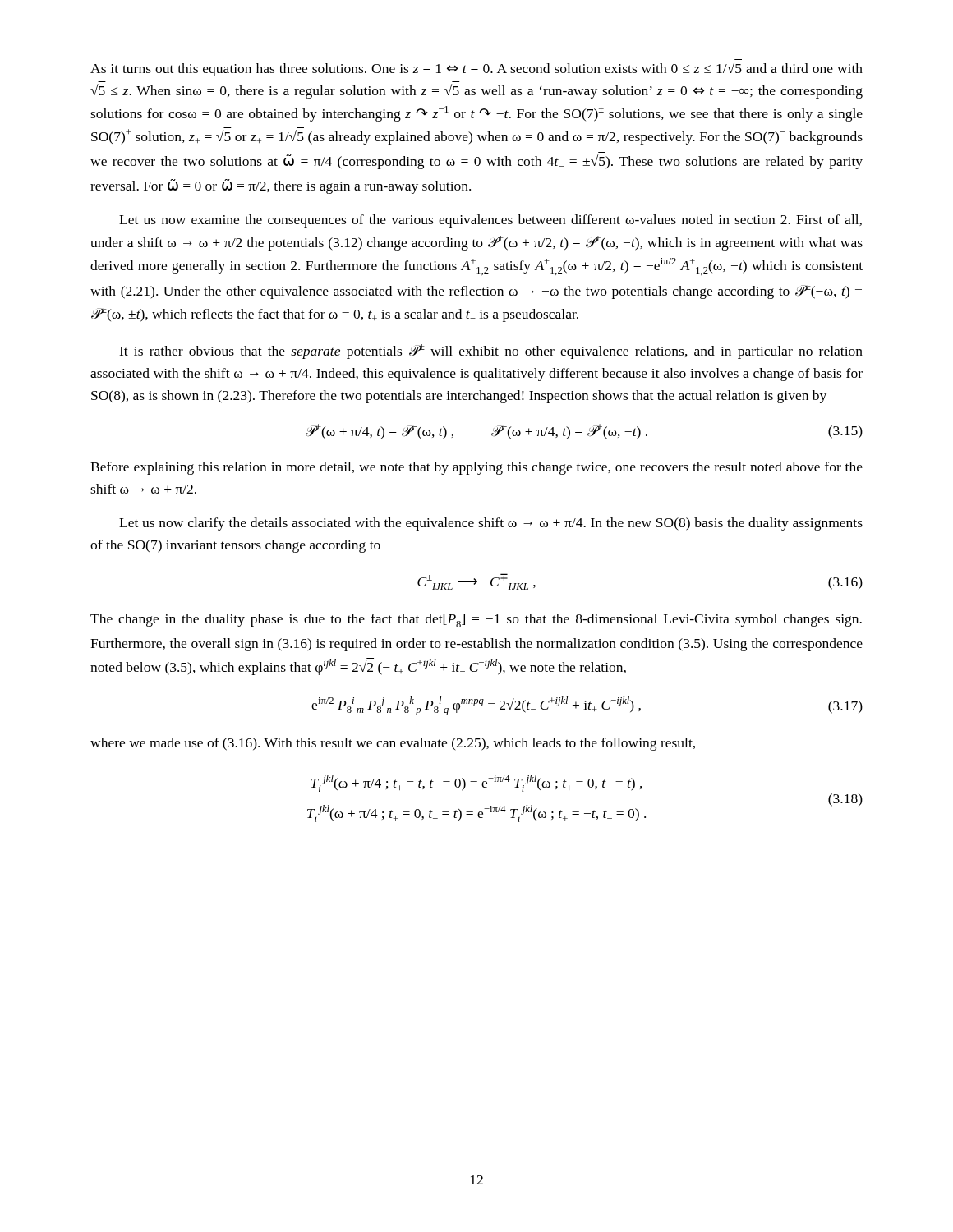Click the formula that begins "Ti jkl(ω + π/4 ; t+ ="

tap(476, 799)
